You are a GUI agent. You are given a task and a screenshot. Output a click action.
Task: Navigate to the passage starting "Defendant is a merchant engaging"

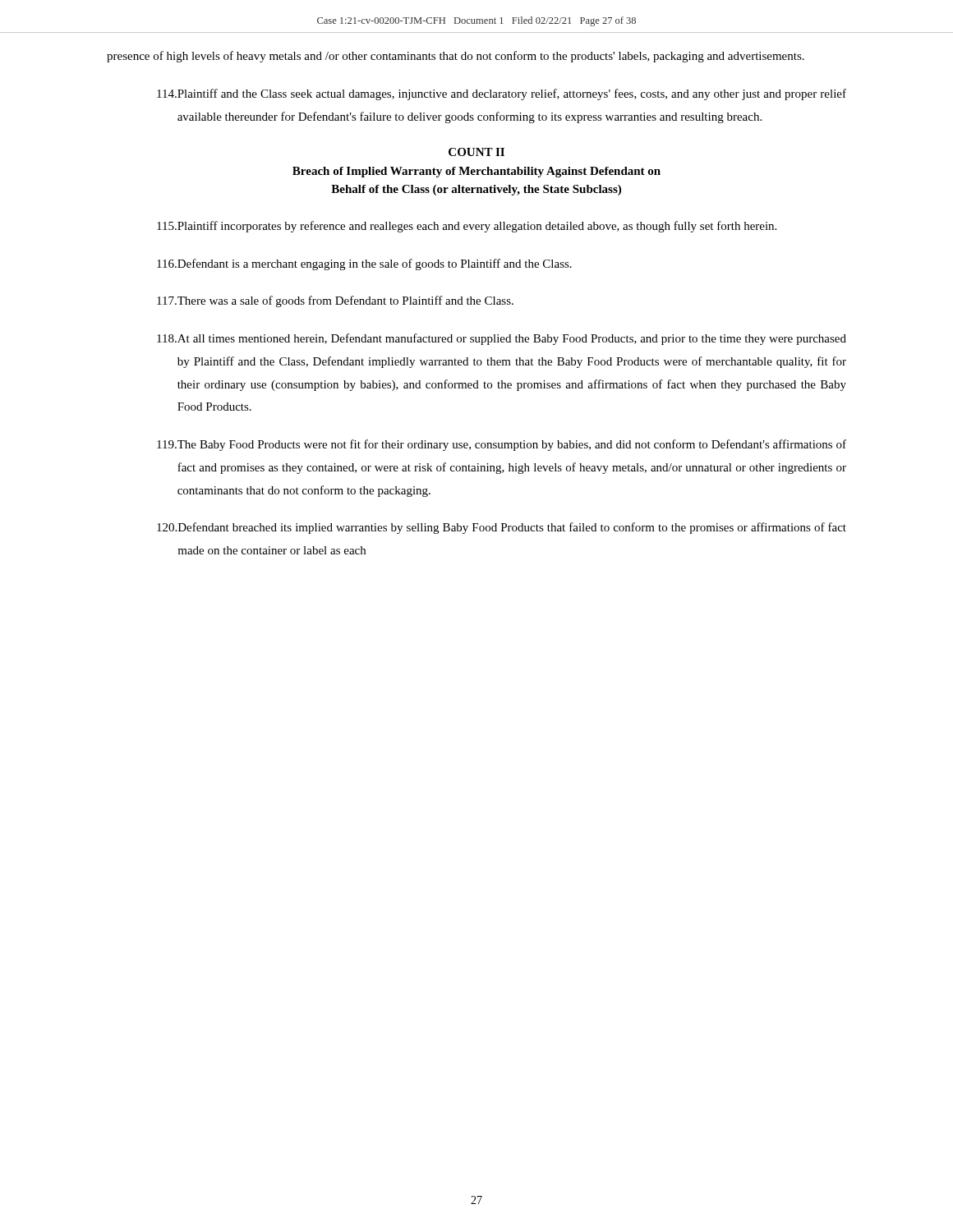(x=476, y=264)
